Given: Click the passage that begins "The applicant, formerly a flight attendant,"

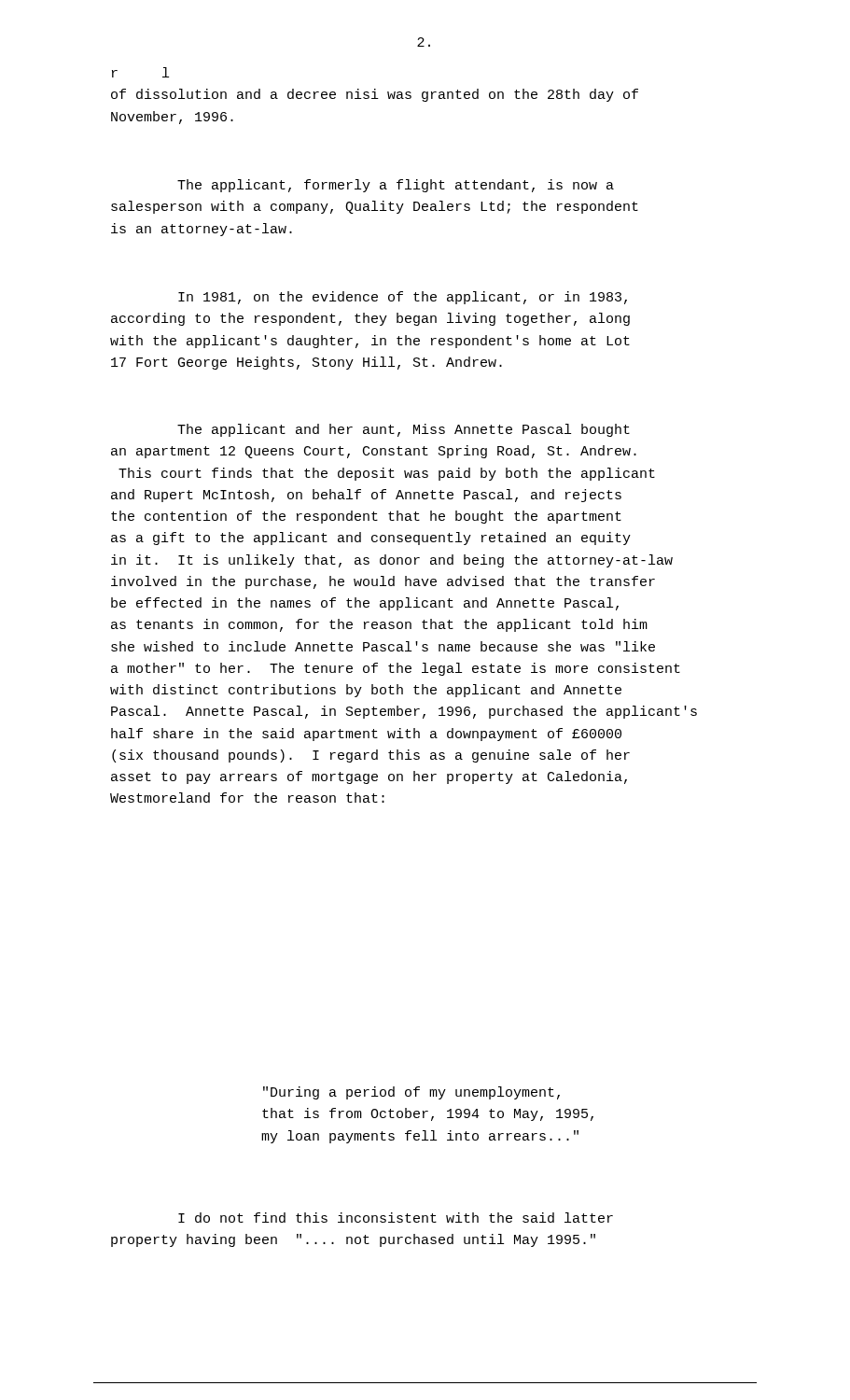Looking at the screenshot, I should tap(375, 208).
